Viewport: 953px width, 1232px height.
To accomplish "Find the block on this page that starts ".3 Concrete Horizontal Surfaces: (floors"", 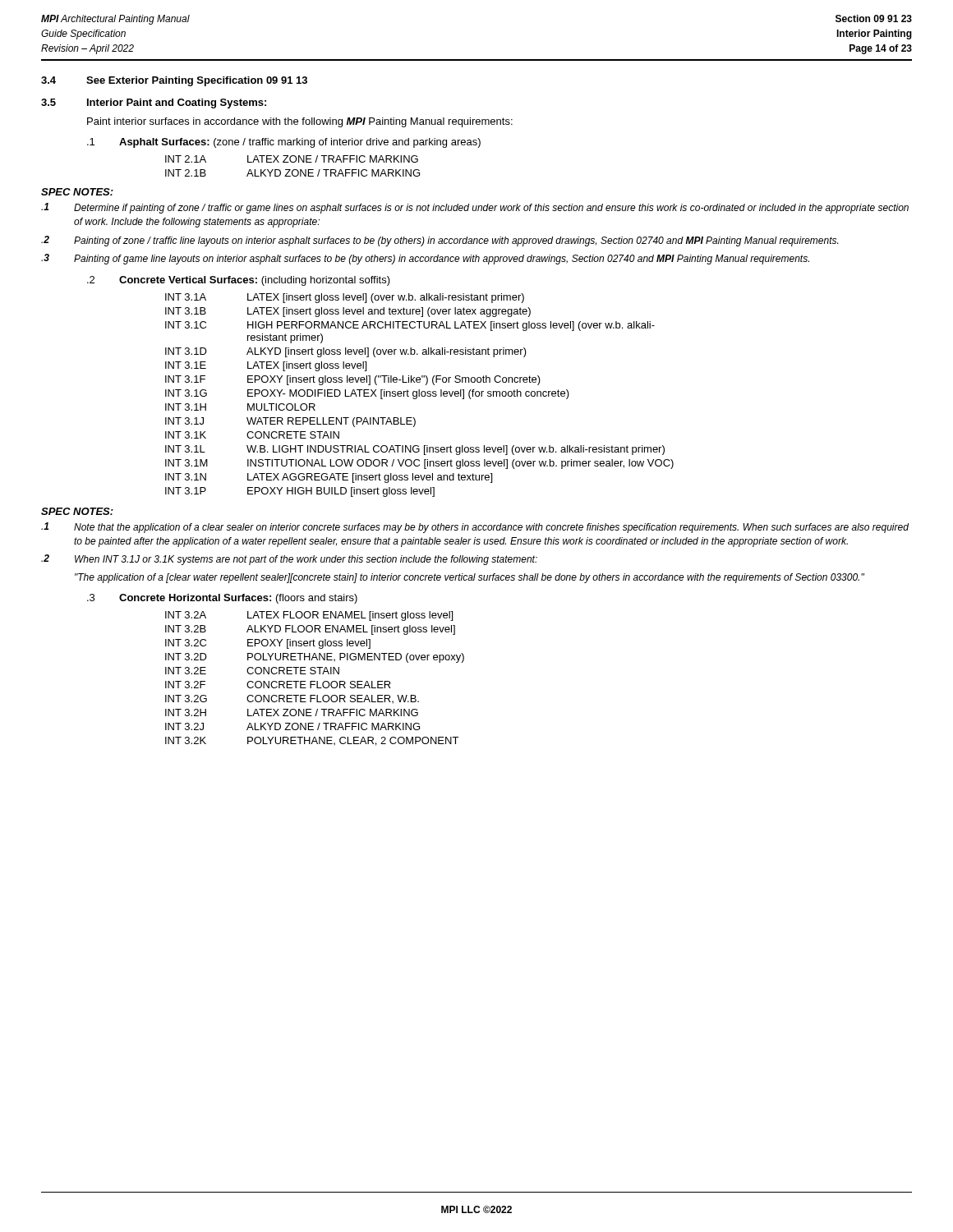I will pyautogui.click(x=222, y=599).
